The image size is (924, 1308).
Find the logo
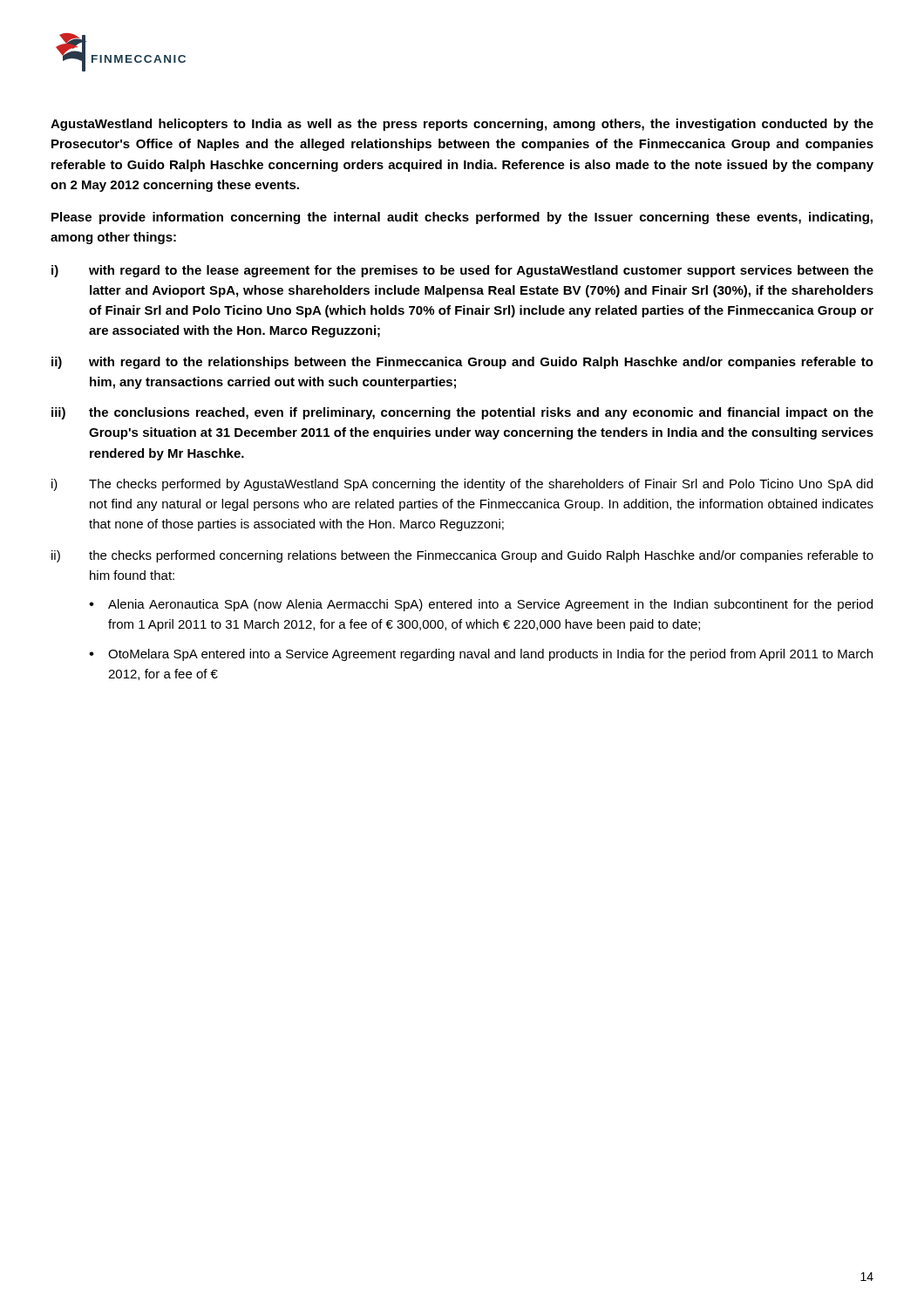pos(120,58)
